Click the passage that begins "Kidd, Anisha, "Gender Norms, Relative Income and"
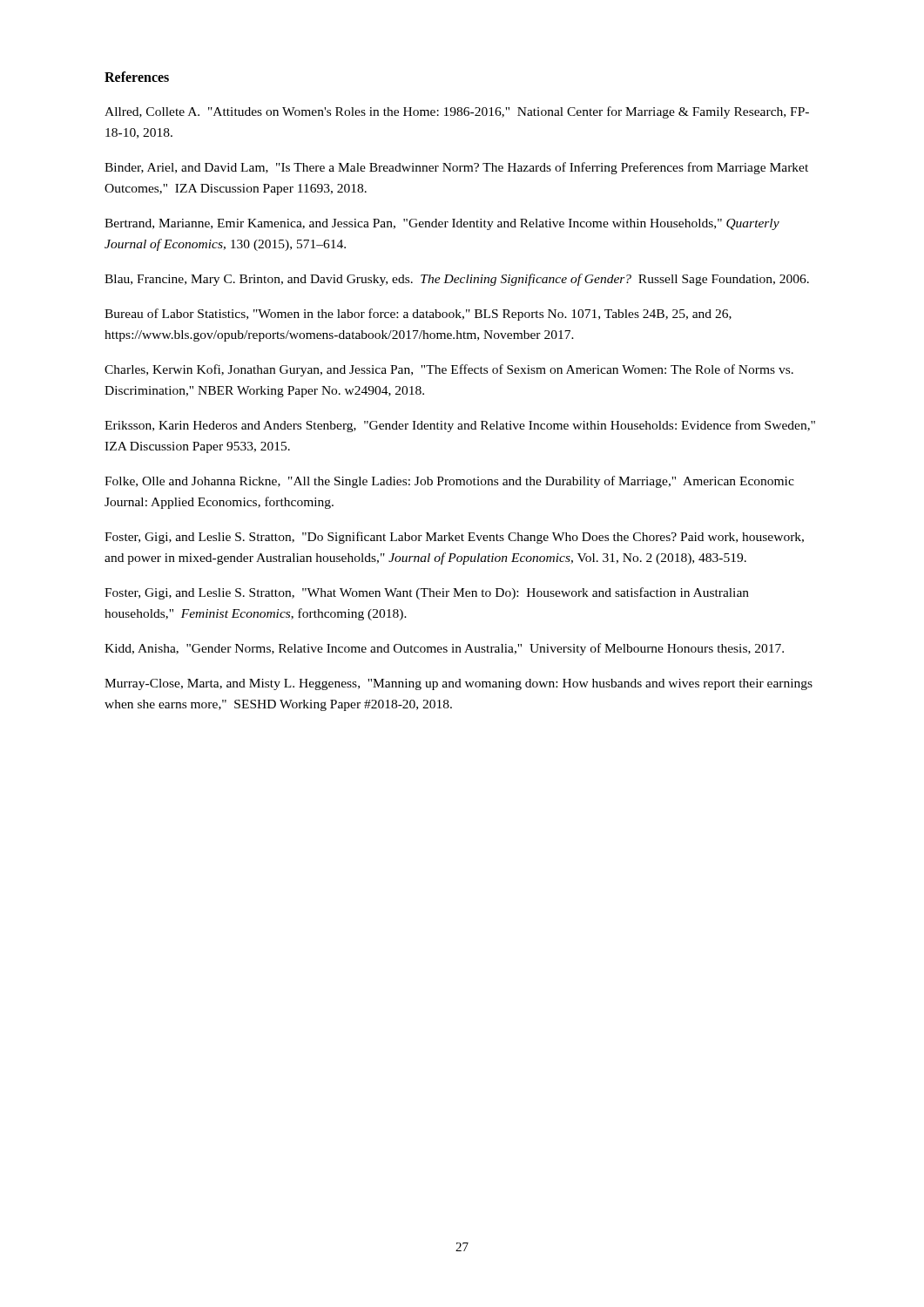 [445, 648]
